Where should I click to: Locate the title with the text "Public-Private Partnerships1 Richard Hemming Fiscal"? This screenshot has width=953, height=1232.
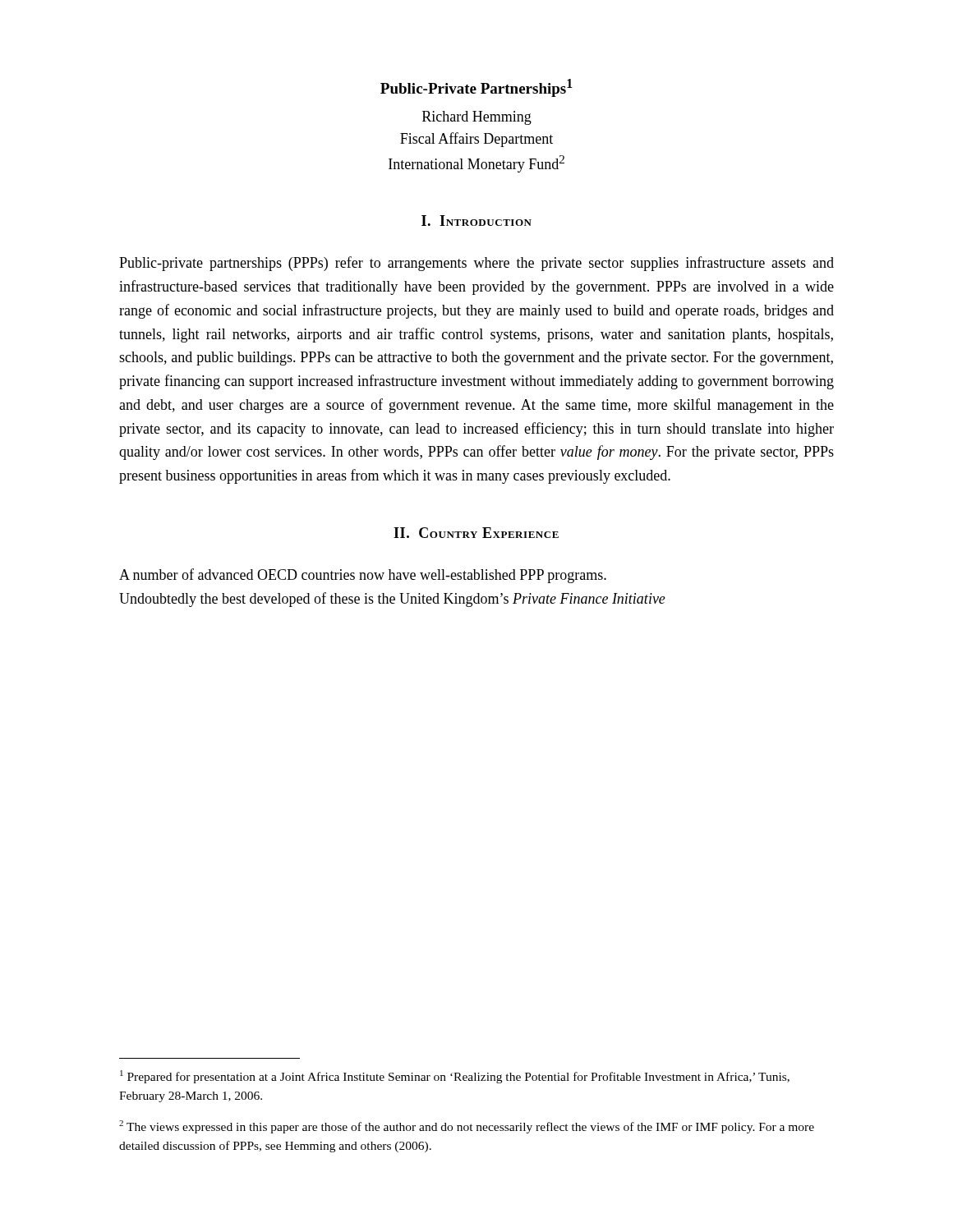tap(476, 126)
